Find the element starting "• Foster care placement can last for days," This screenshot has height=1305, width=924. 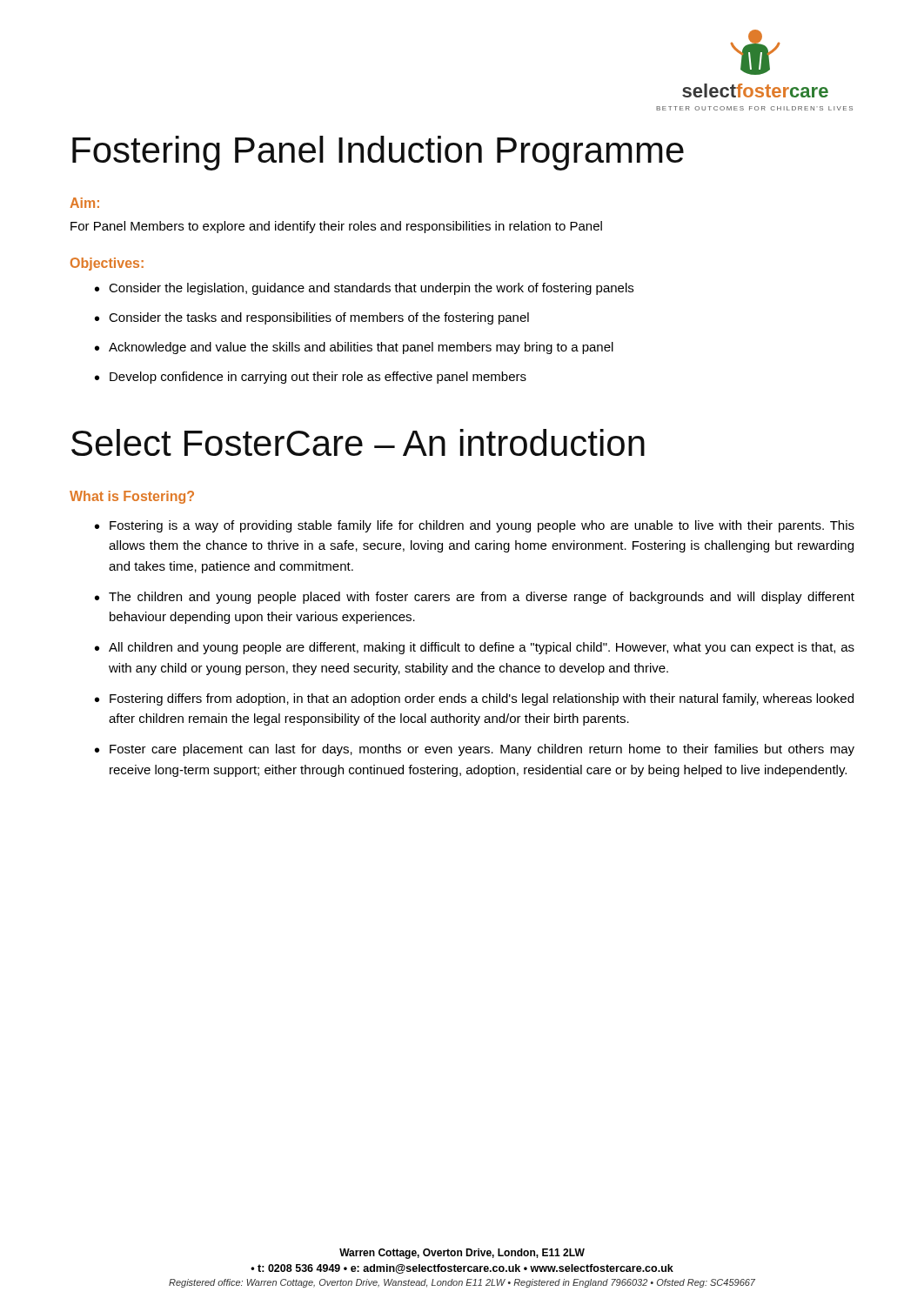click(474, 759)
